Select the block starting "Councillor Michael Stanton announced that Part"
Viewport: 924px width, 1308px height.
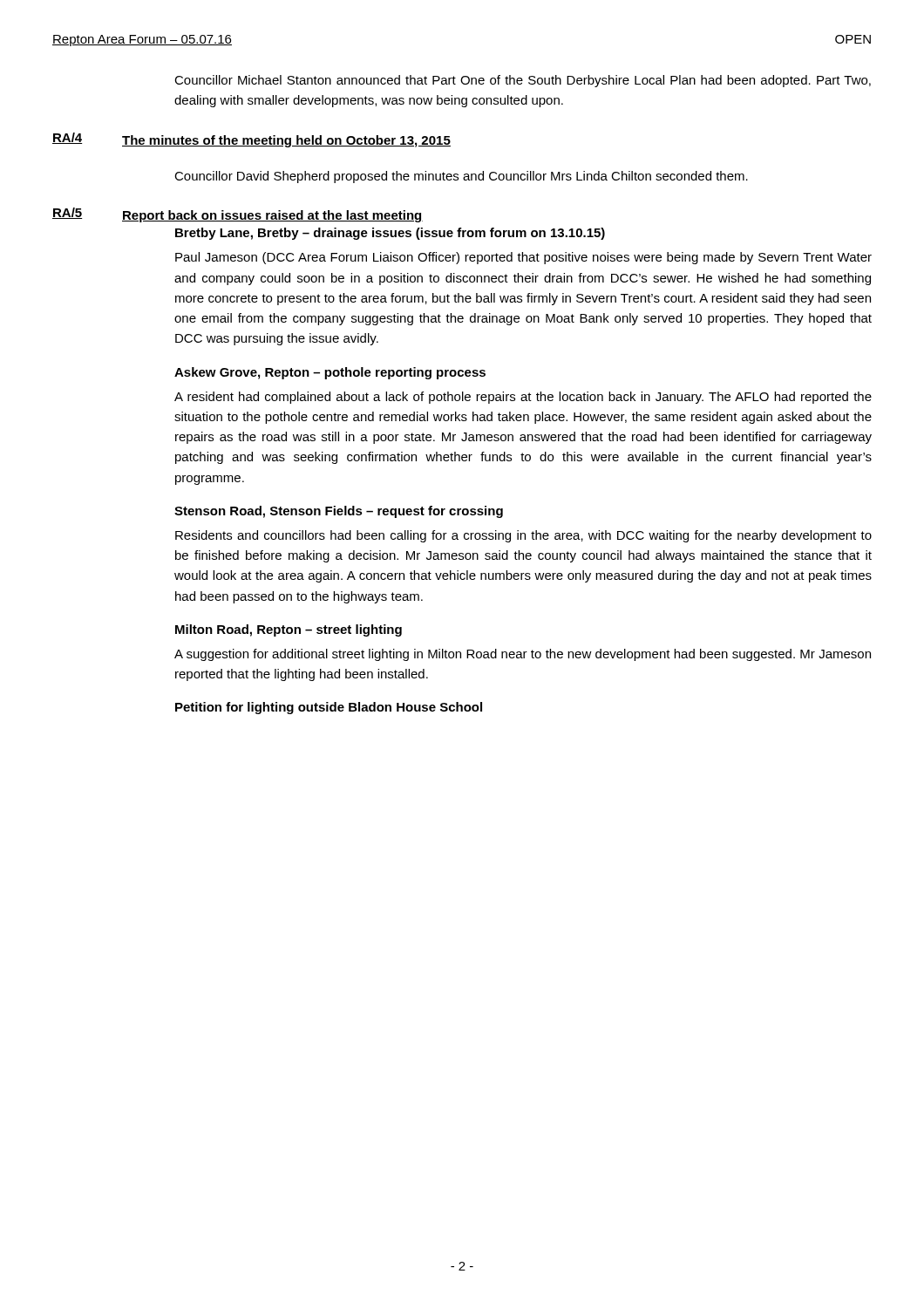523,90
